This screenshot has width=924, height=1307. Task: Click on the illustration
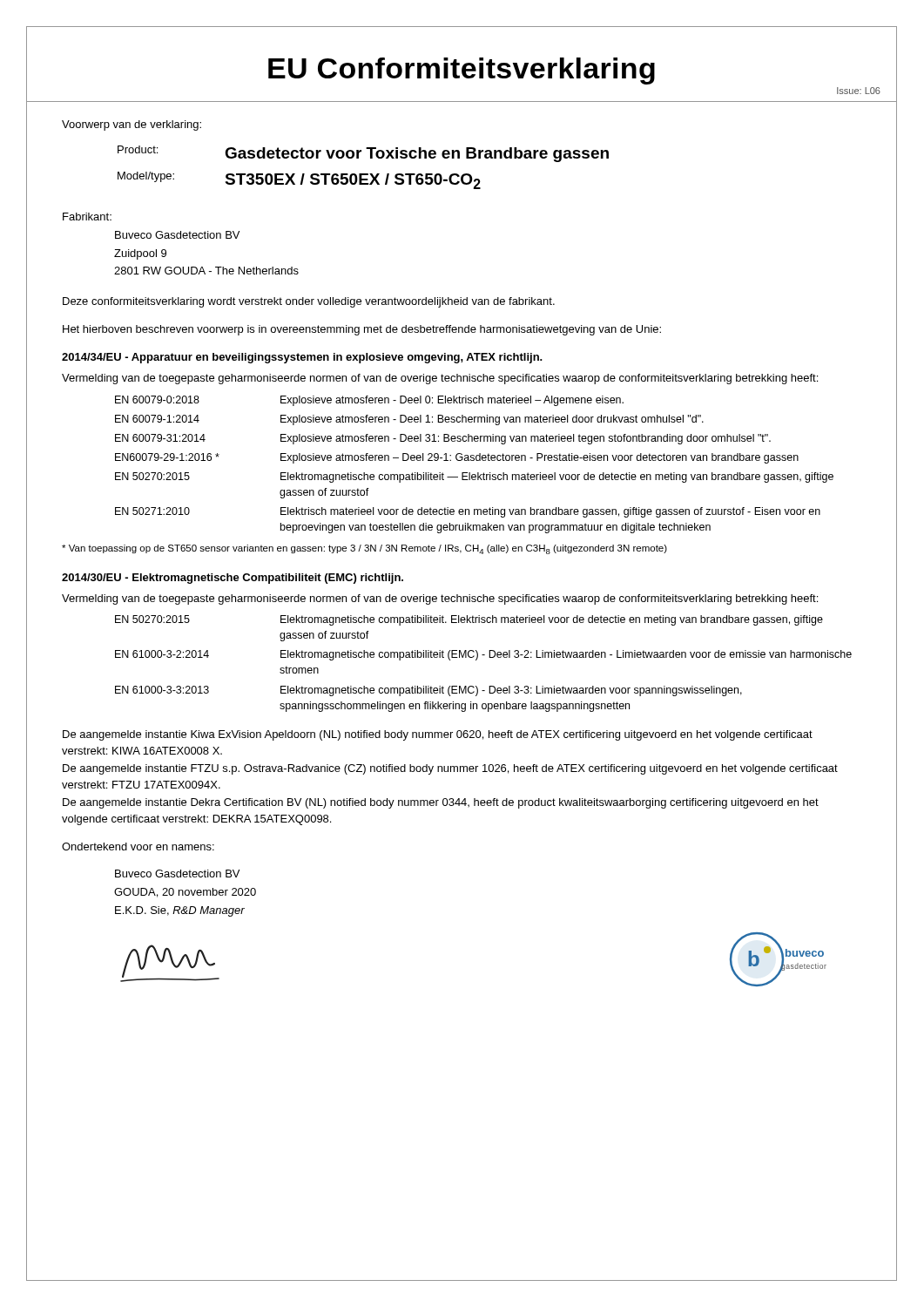[x=171, y=963]
